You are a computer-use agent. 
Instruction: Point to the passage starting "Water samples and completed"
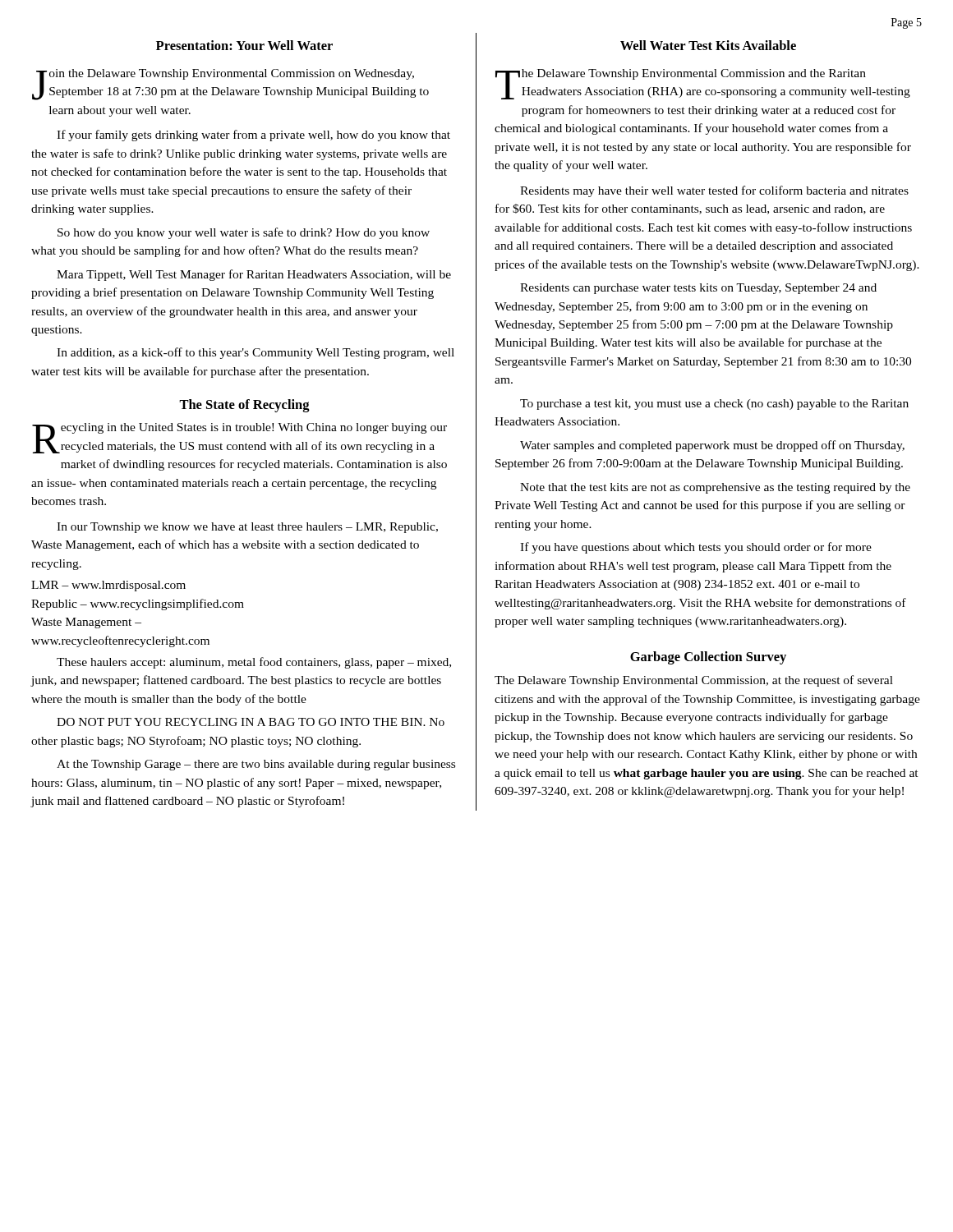[x=700, y=454]
